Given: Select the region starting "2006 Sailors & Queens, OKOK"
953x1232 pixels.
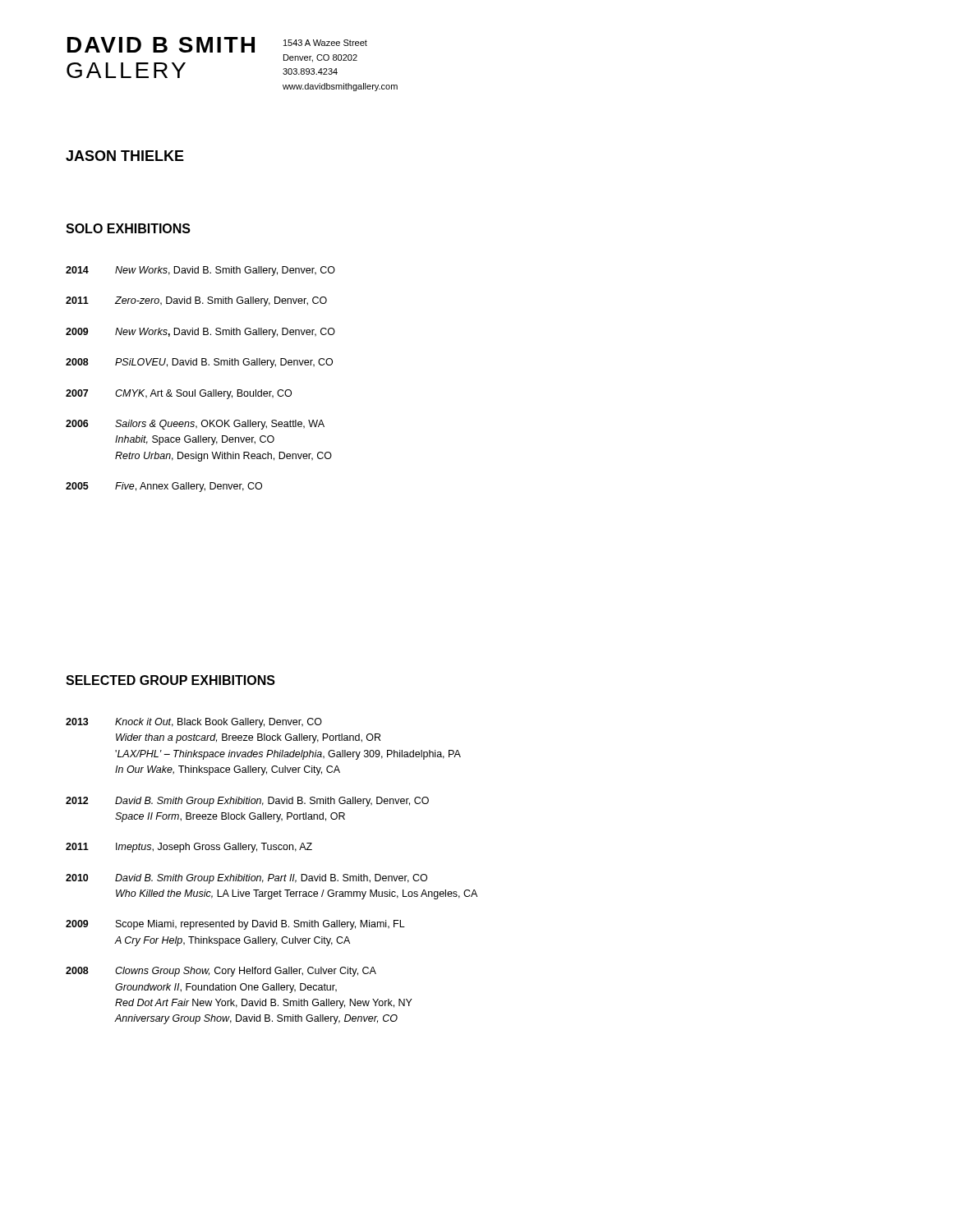Looking at the screenshot, I should [x=200, y=440].
